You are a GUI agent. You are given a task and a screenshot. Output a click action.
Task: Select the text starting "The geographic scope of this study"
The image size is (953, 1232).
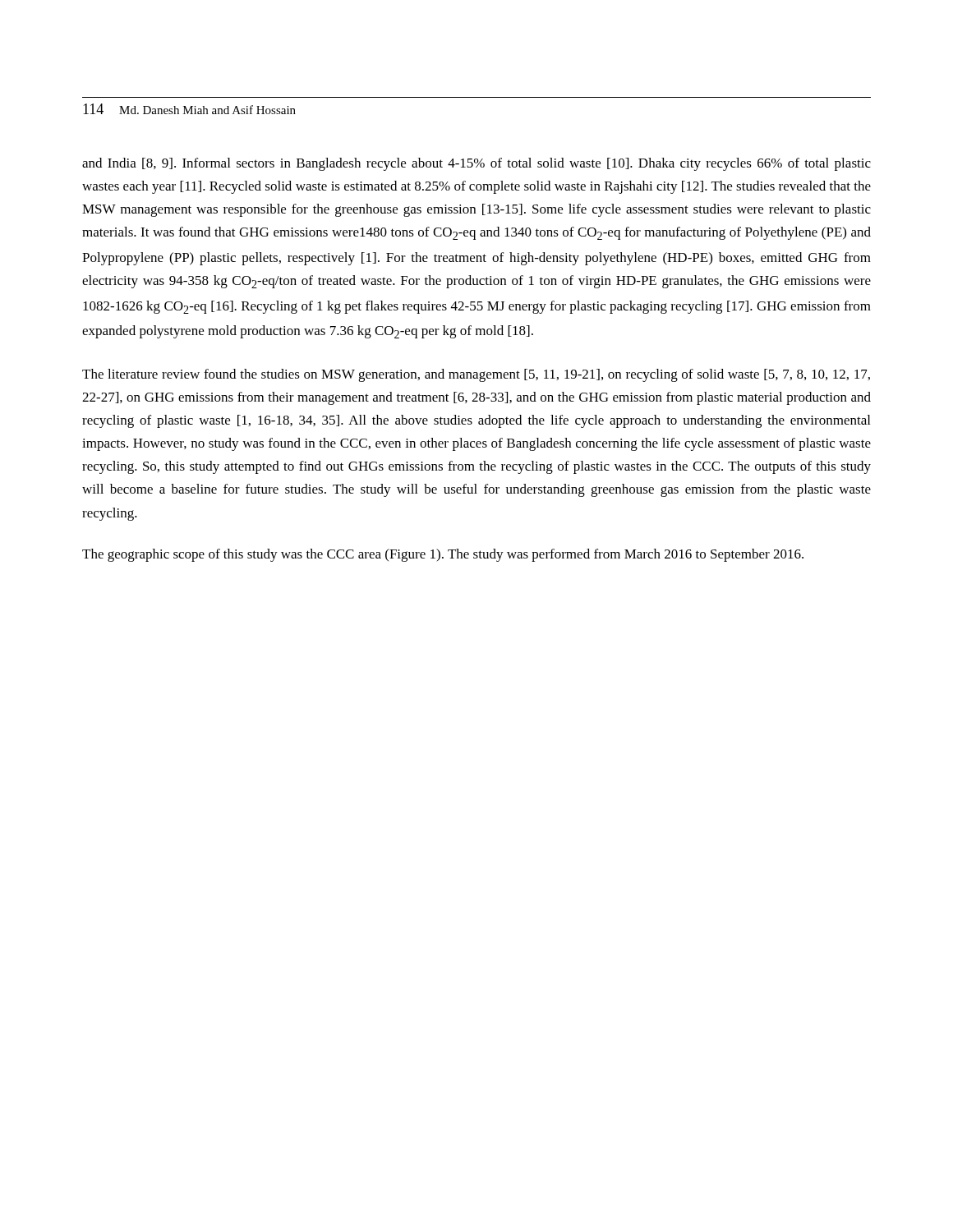click(x=443, y=554)
